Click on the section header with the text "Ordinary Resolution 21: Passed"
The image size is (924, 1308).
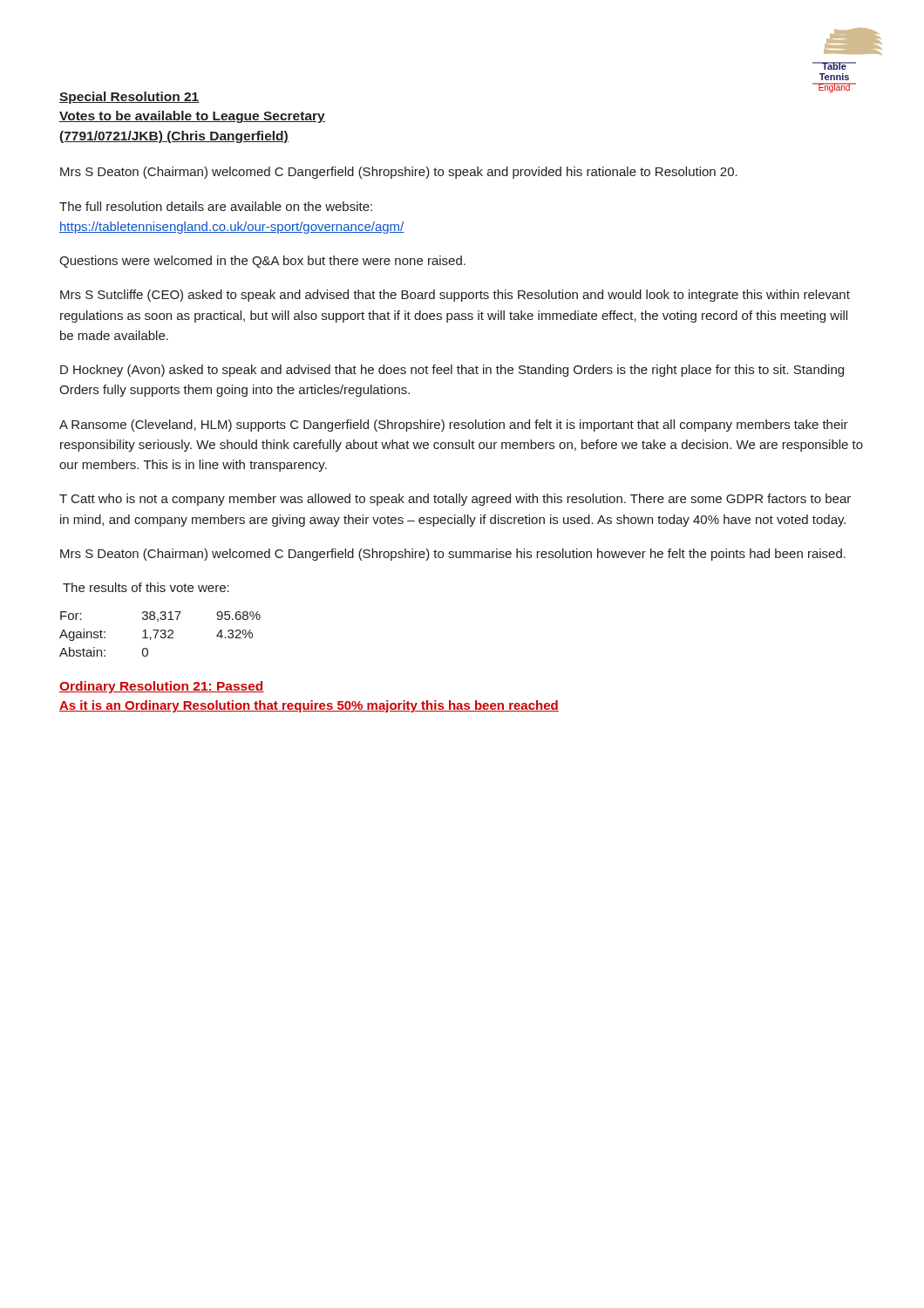point(162,687)
